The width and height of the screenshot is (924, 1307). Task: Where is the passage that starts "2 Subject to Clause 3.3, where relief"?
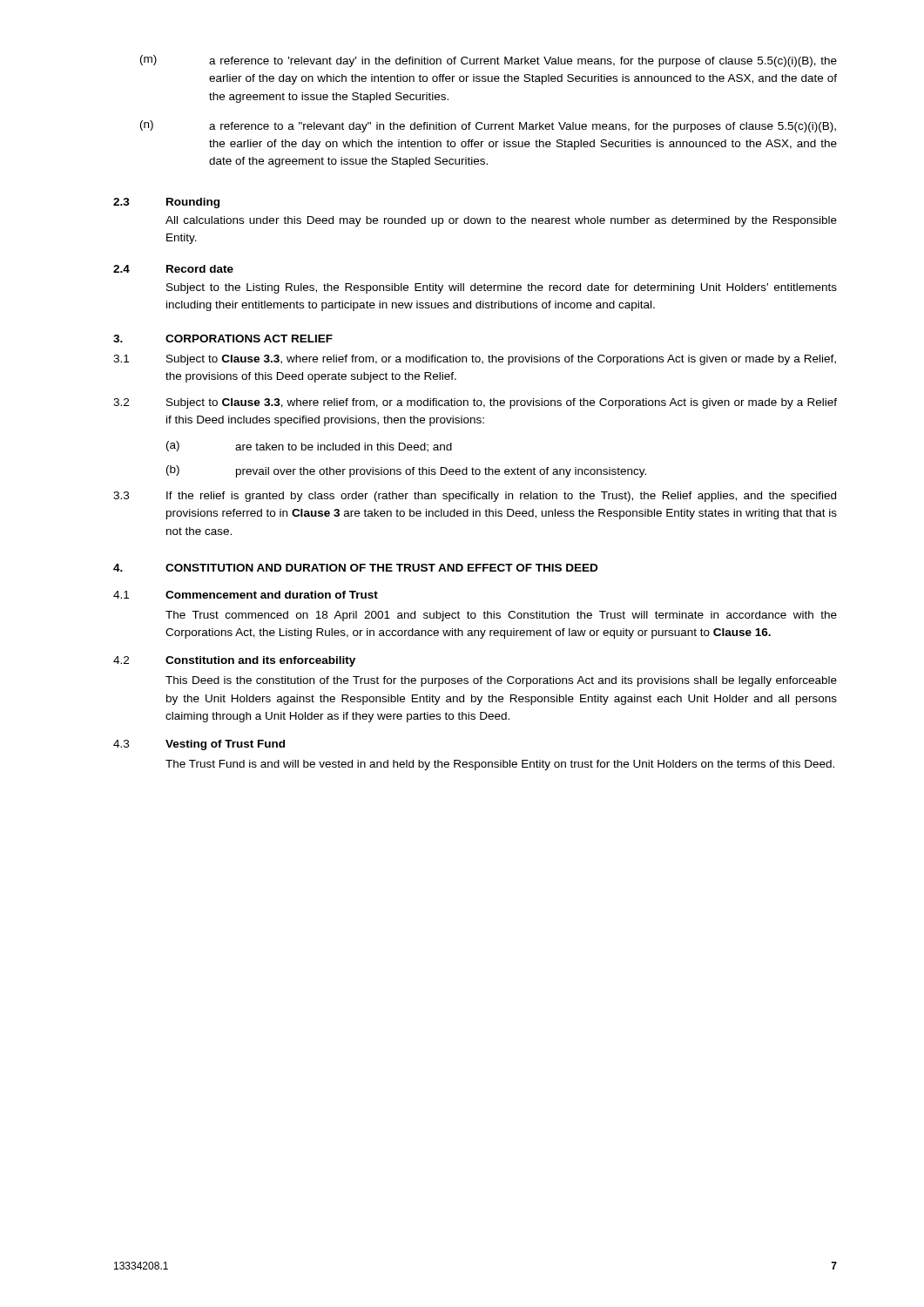(475, 411)
